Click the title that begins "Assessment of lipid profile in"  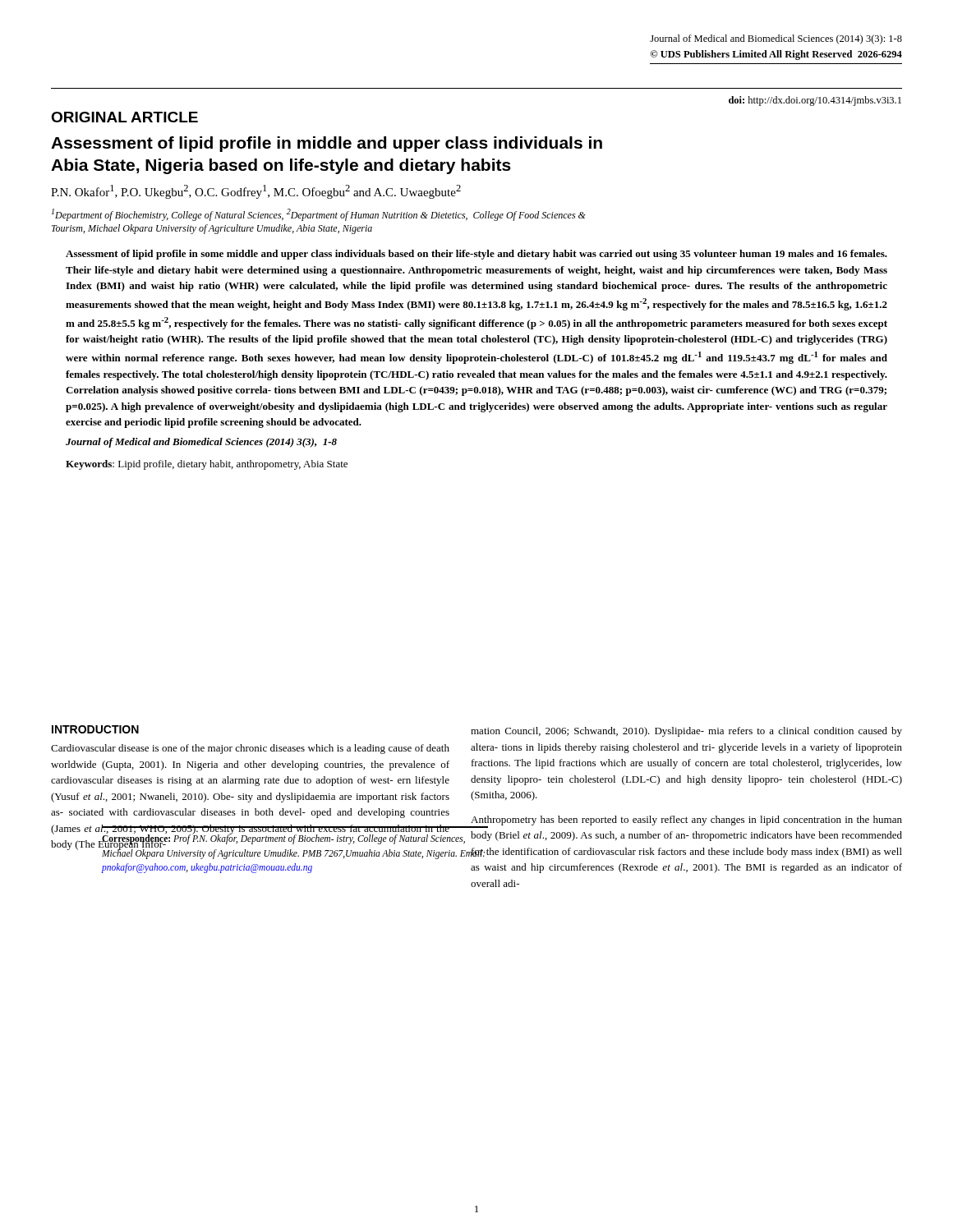327,154
